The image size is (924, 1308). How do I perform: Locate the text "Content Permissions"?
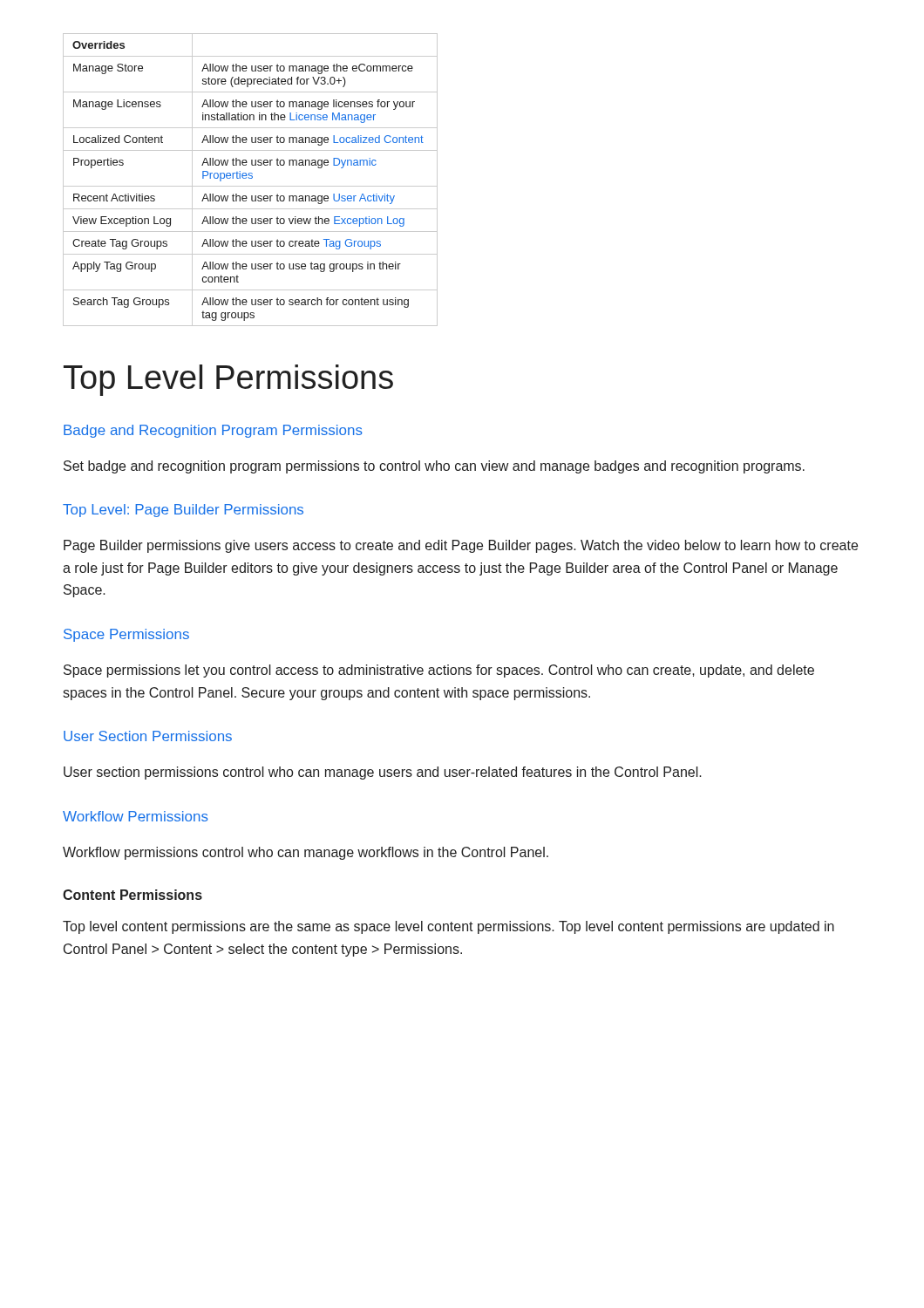132,895
